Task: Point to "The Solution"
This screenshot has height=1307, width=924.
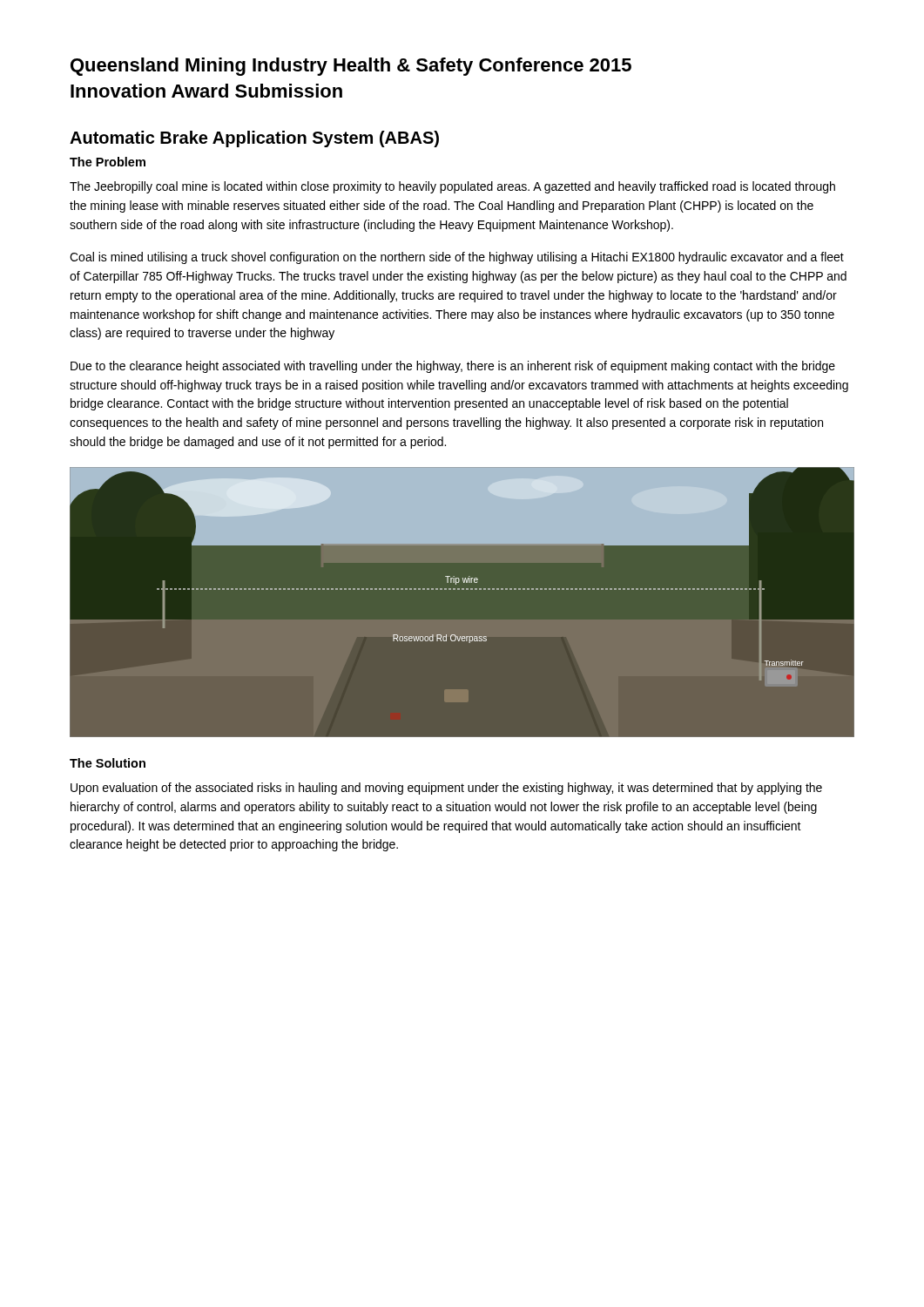Action: click(x=108, y=764)
